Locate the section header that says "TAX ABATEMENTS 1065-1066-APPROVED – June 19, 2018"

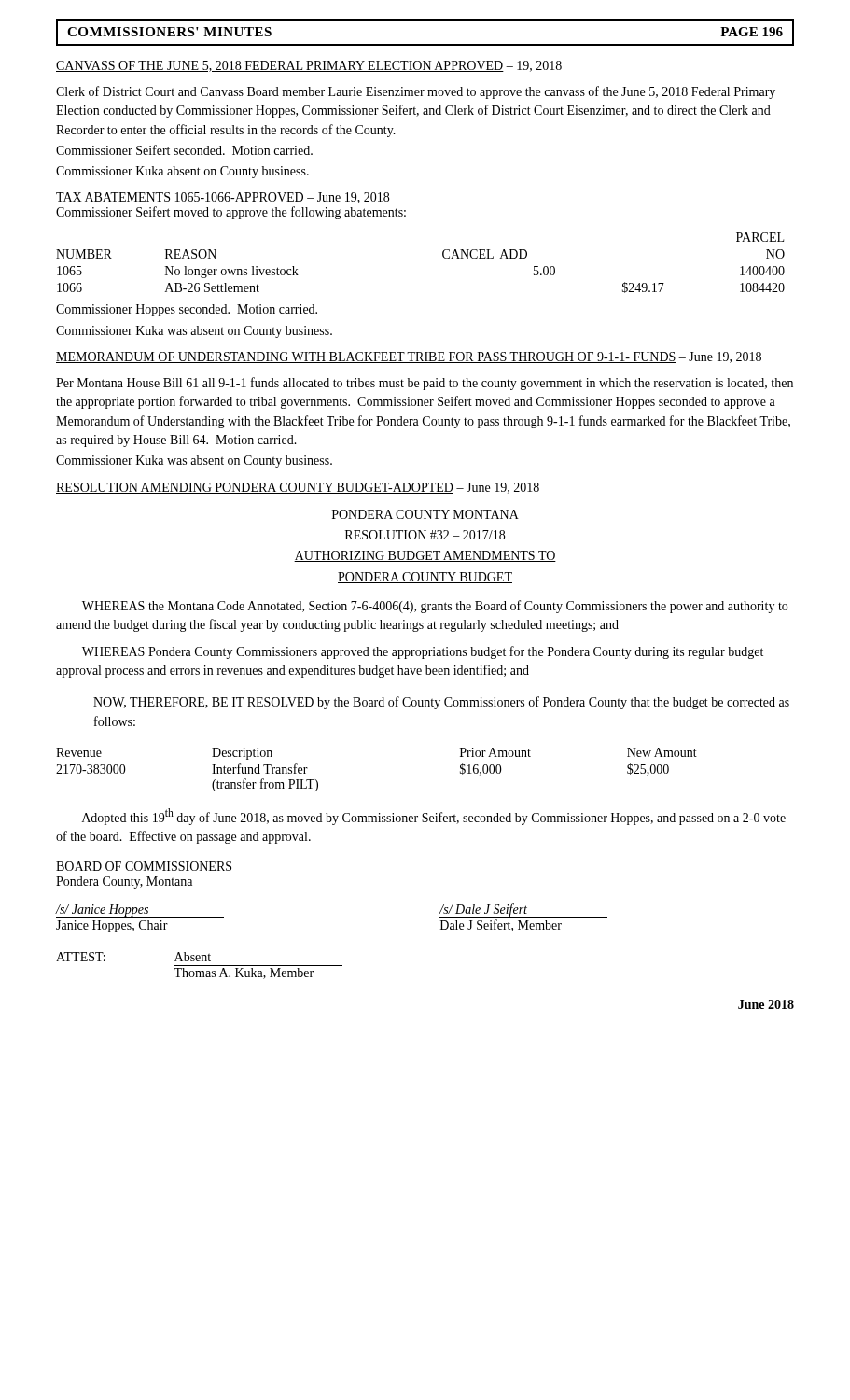pos(231,205)
